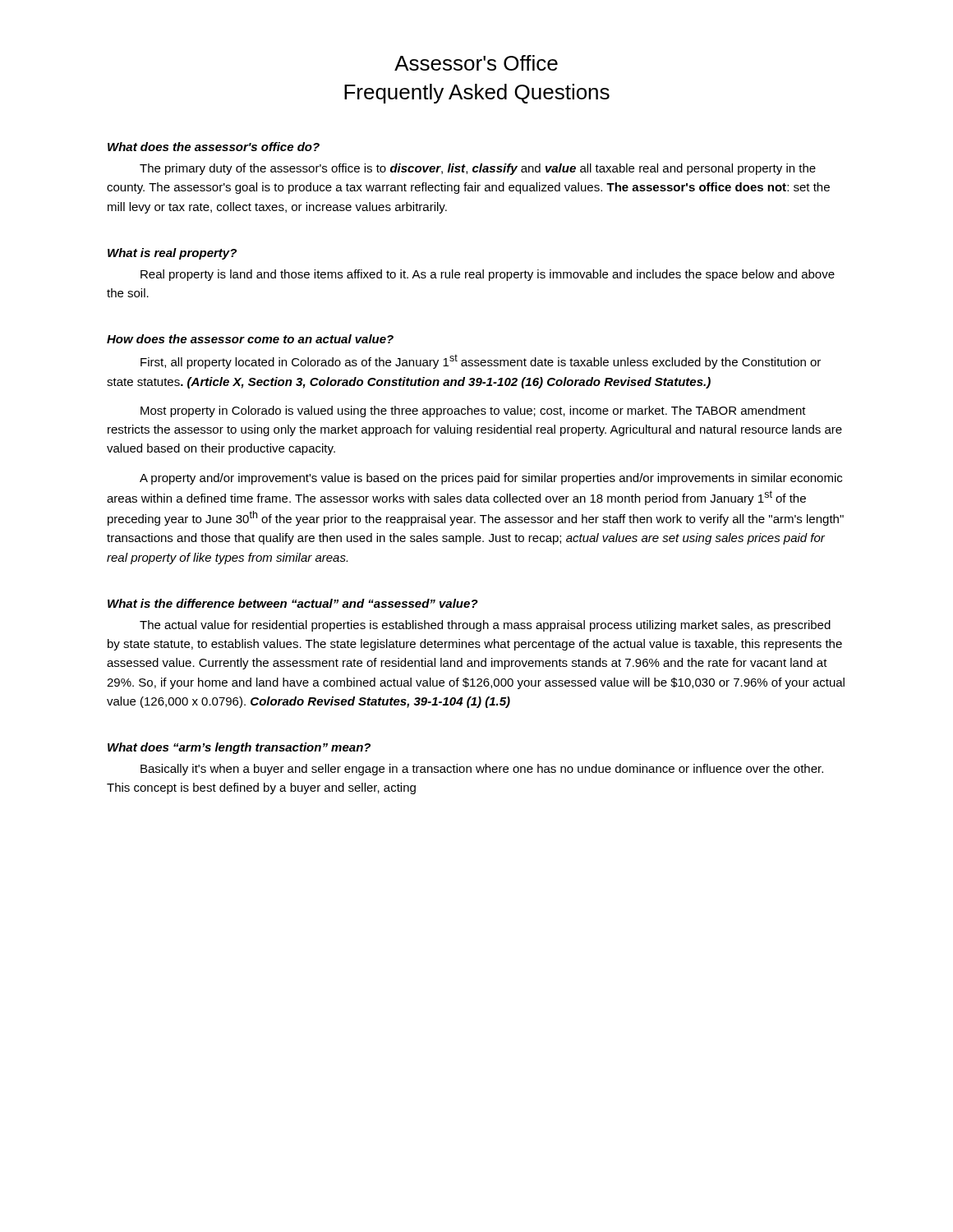Screen dimensions: 1232x953
Task: Select the text block starting "What does “arm’s length transaction”"
Action: coord(239,747)
